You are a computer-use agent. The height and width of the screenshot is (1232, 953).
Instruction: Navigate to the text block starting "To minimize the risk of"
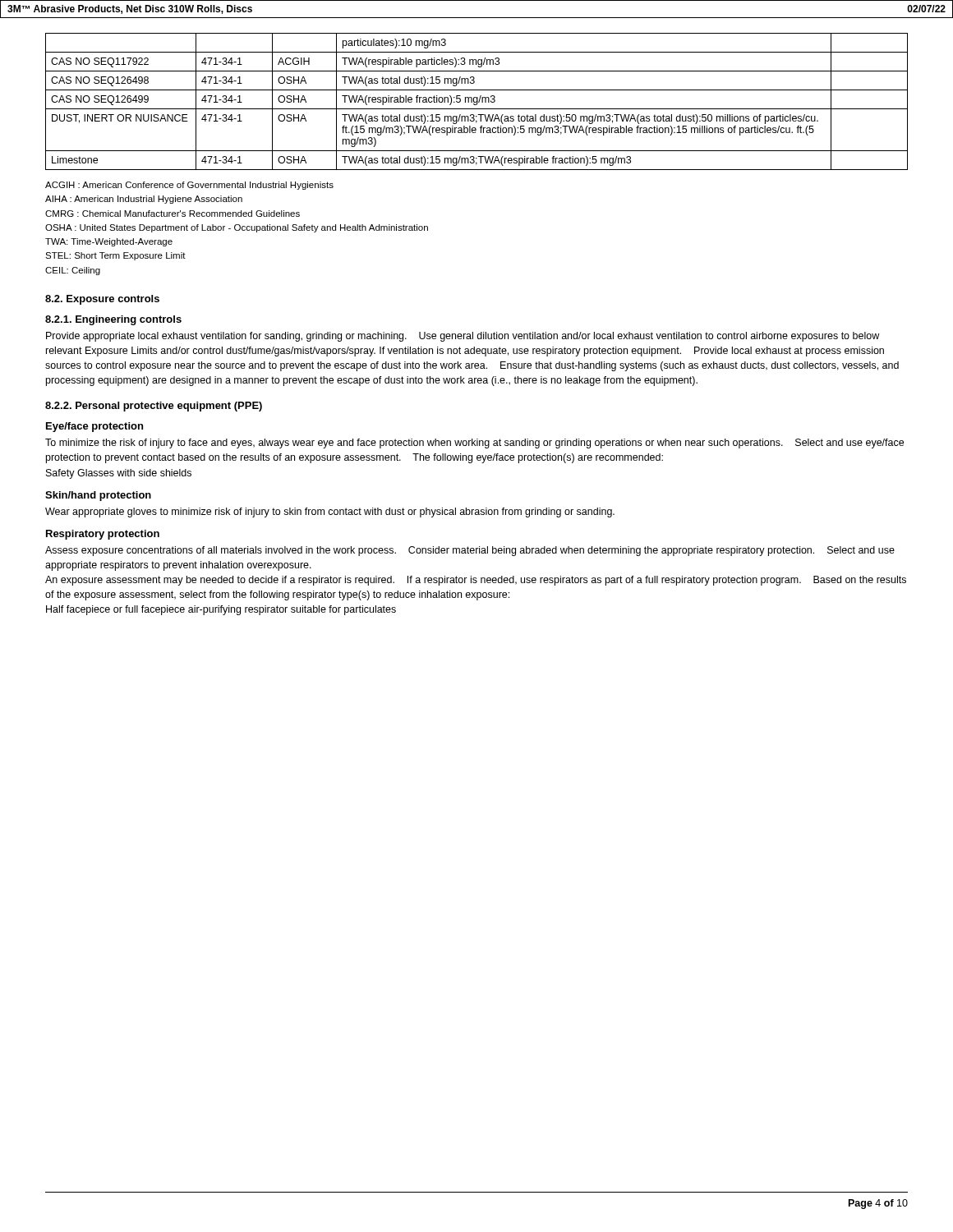(475, 458)
